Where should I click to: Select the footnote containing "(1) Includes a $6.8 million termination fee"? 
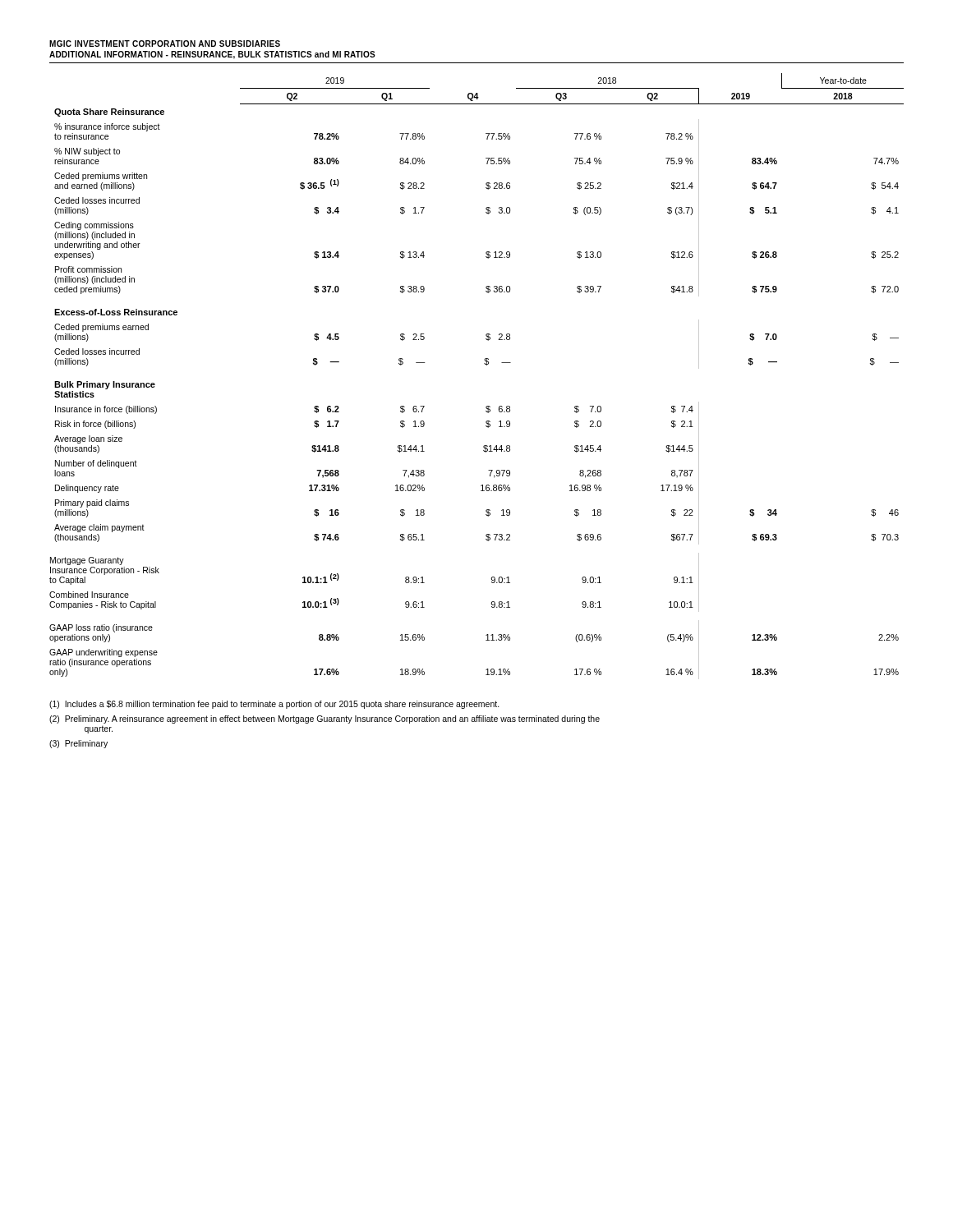click(274, 704)
